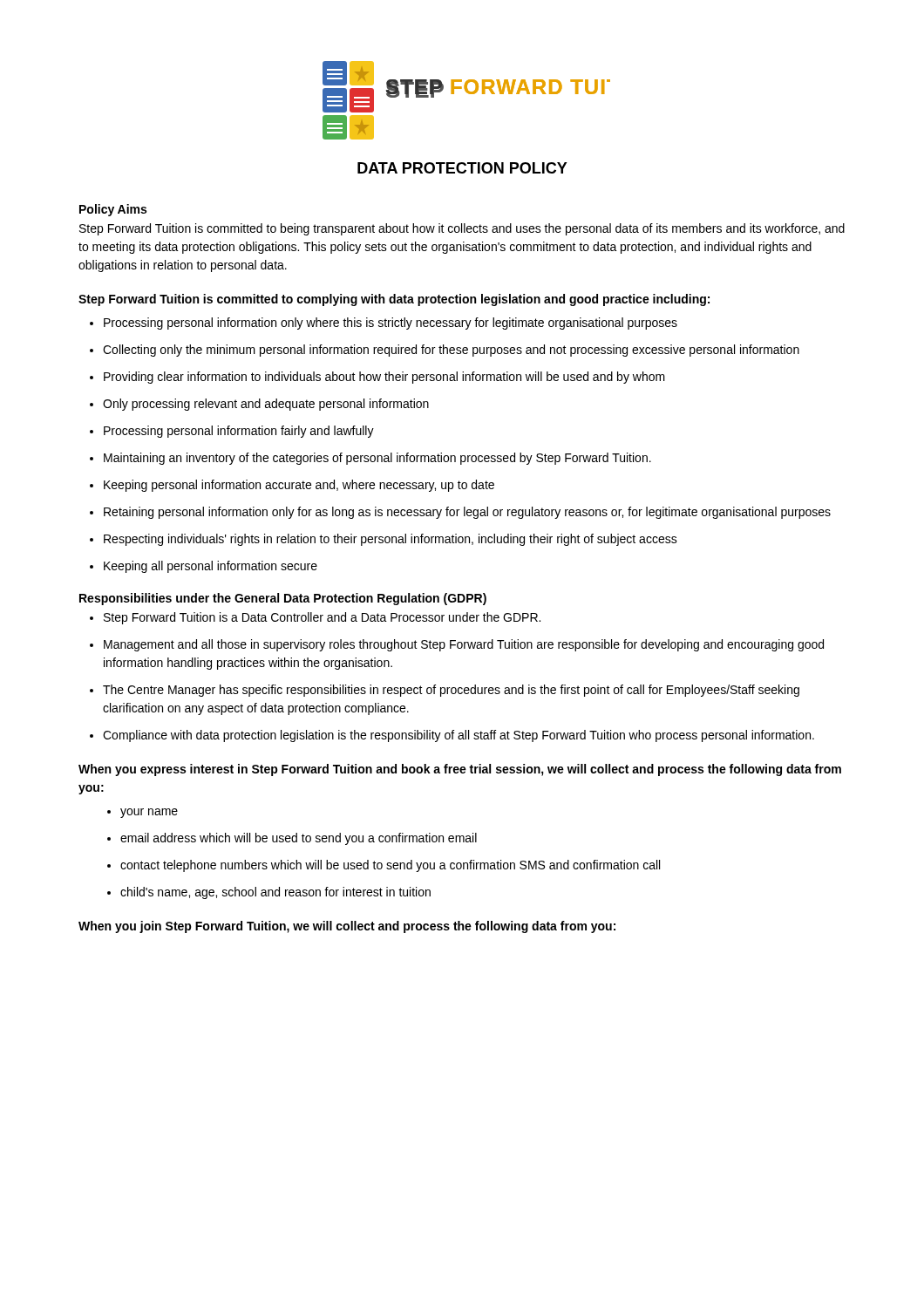924x1308 pixels.
Task: Find the list item that reads "your name"
Action: (x=143, y=813)
